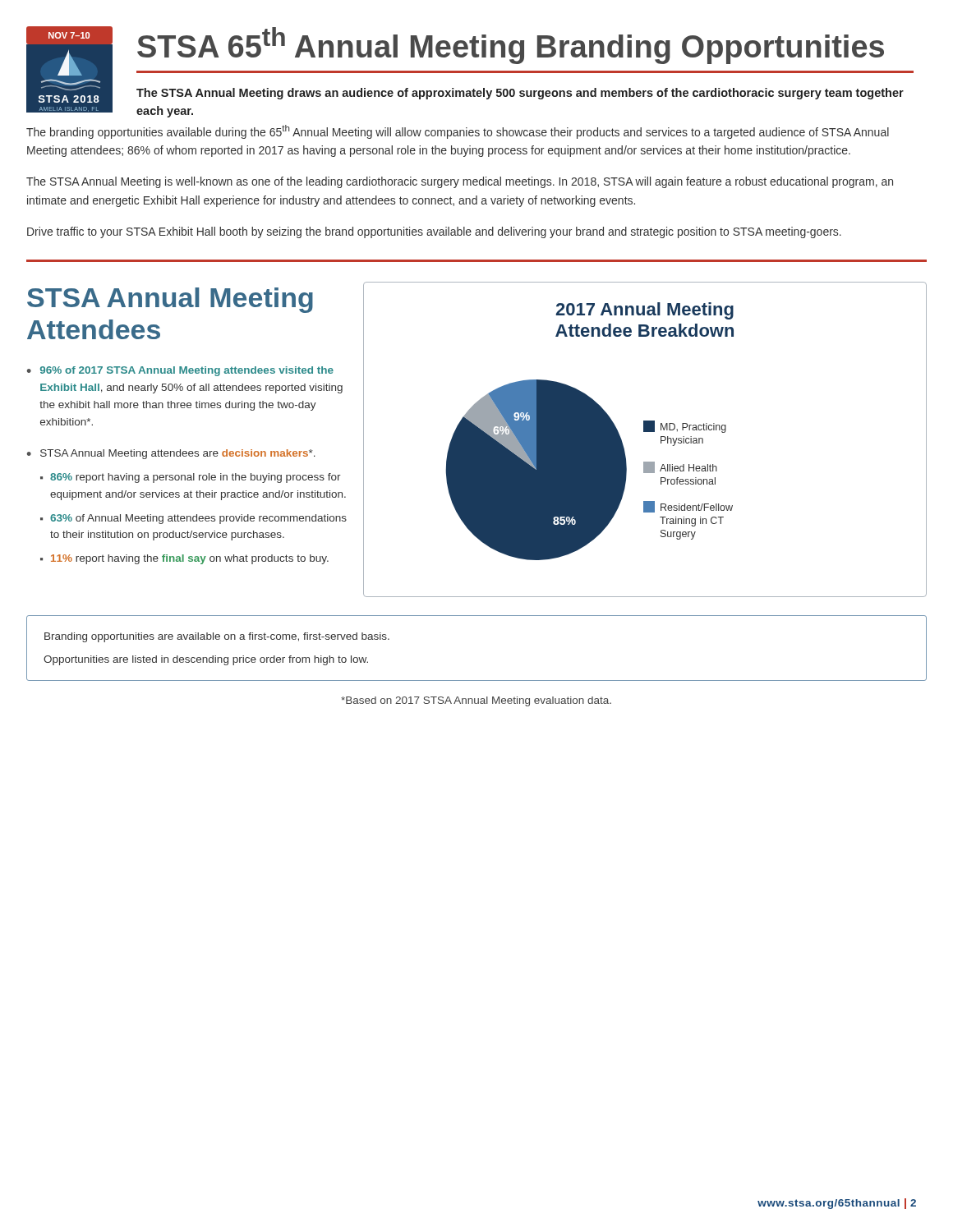
Task: Select the passage starting "Drive traffic to your STSA Exhibit"
Action: pos(434,232)
